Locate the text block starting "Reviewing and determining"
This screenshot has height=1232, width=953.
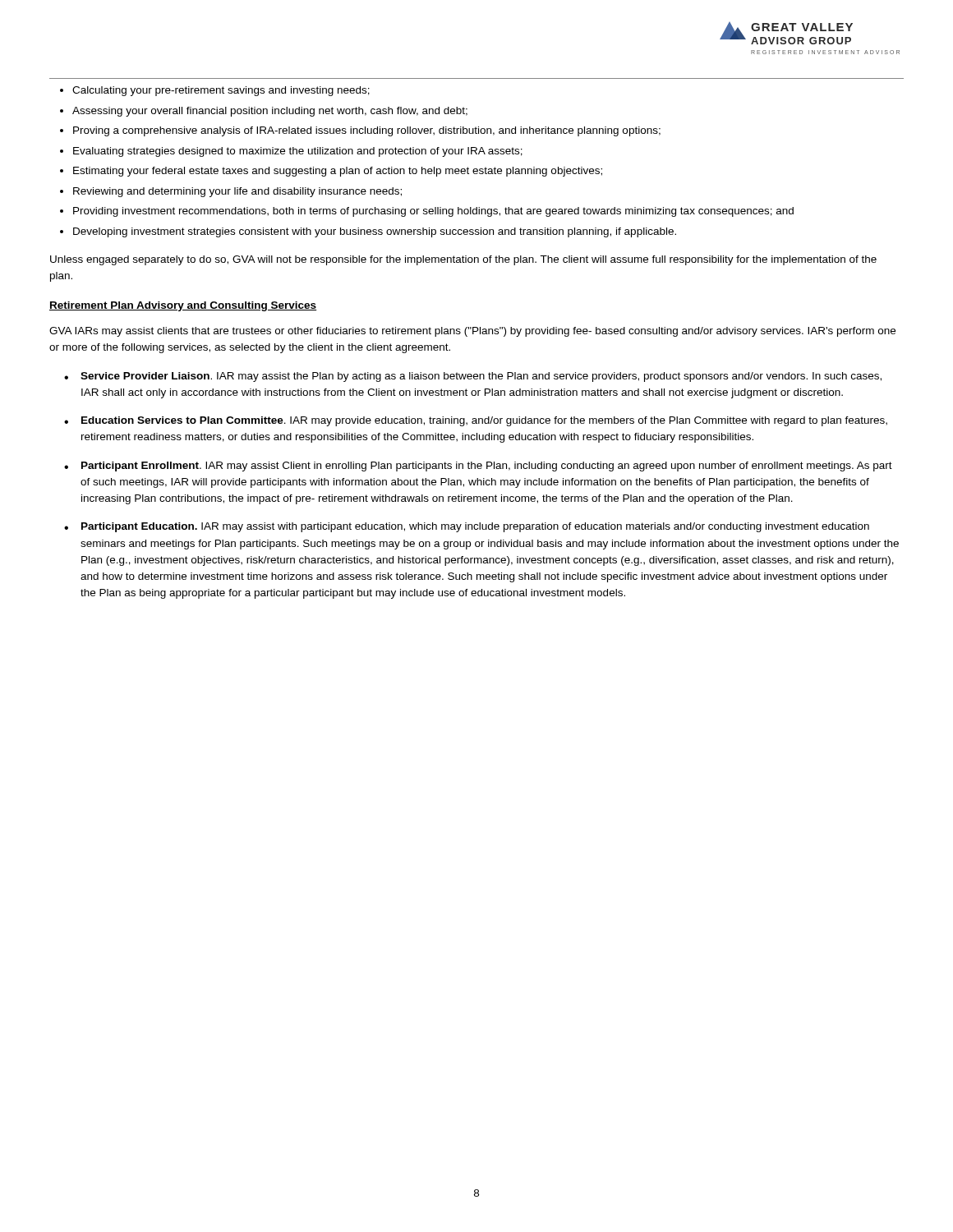coord(237,192)
